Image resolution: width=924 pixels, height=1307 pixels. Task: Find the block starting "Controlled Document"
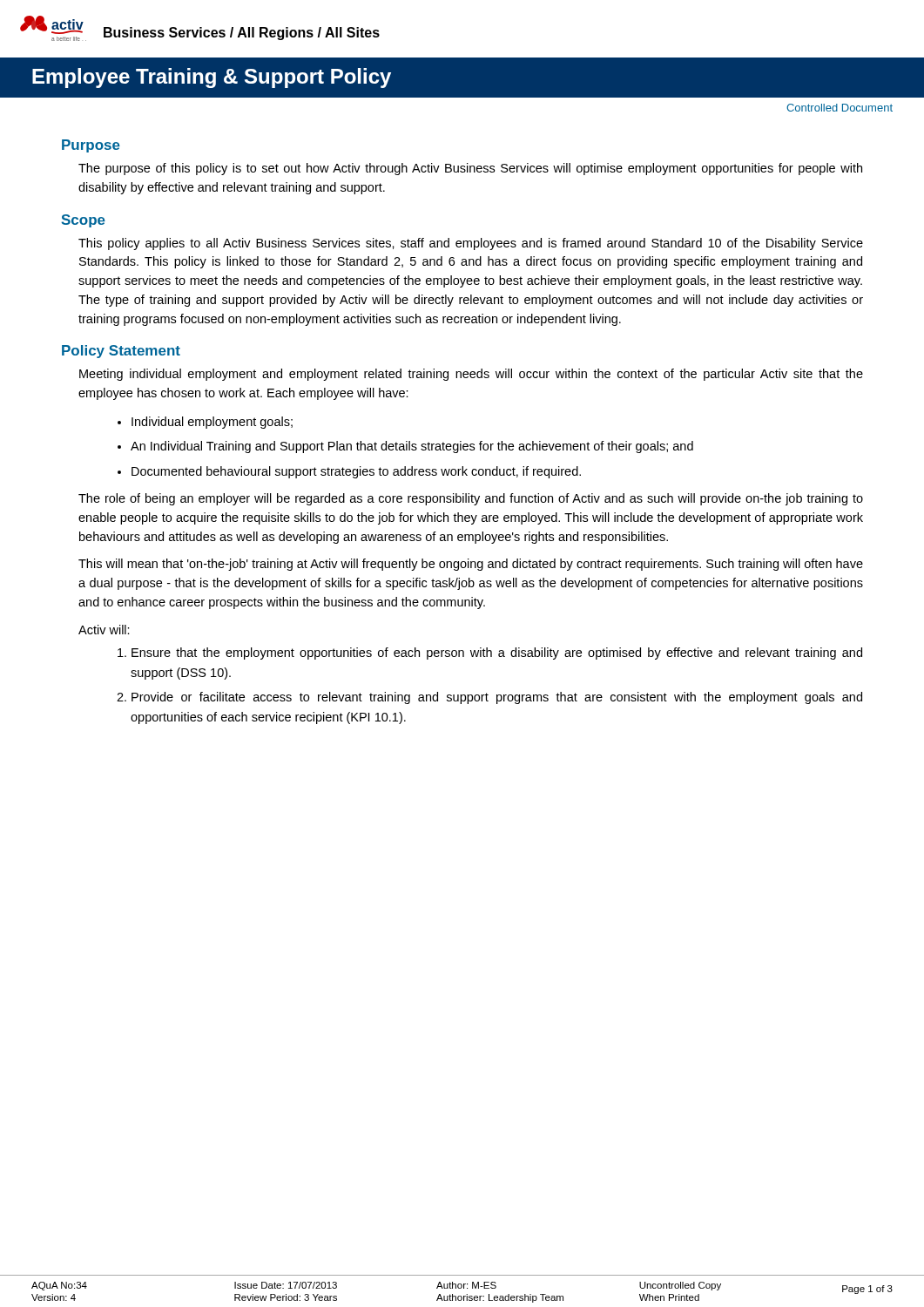tap(840, 108)
